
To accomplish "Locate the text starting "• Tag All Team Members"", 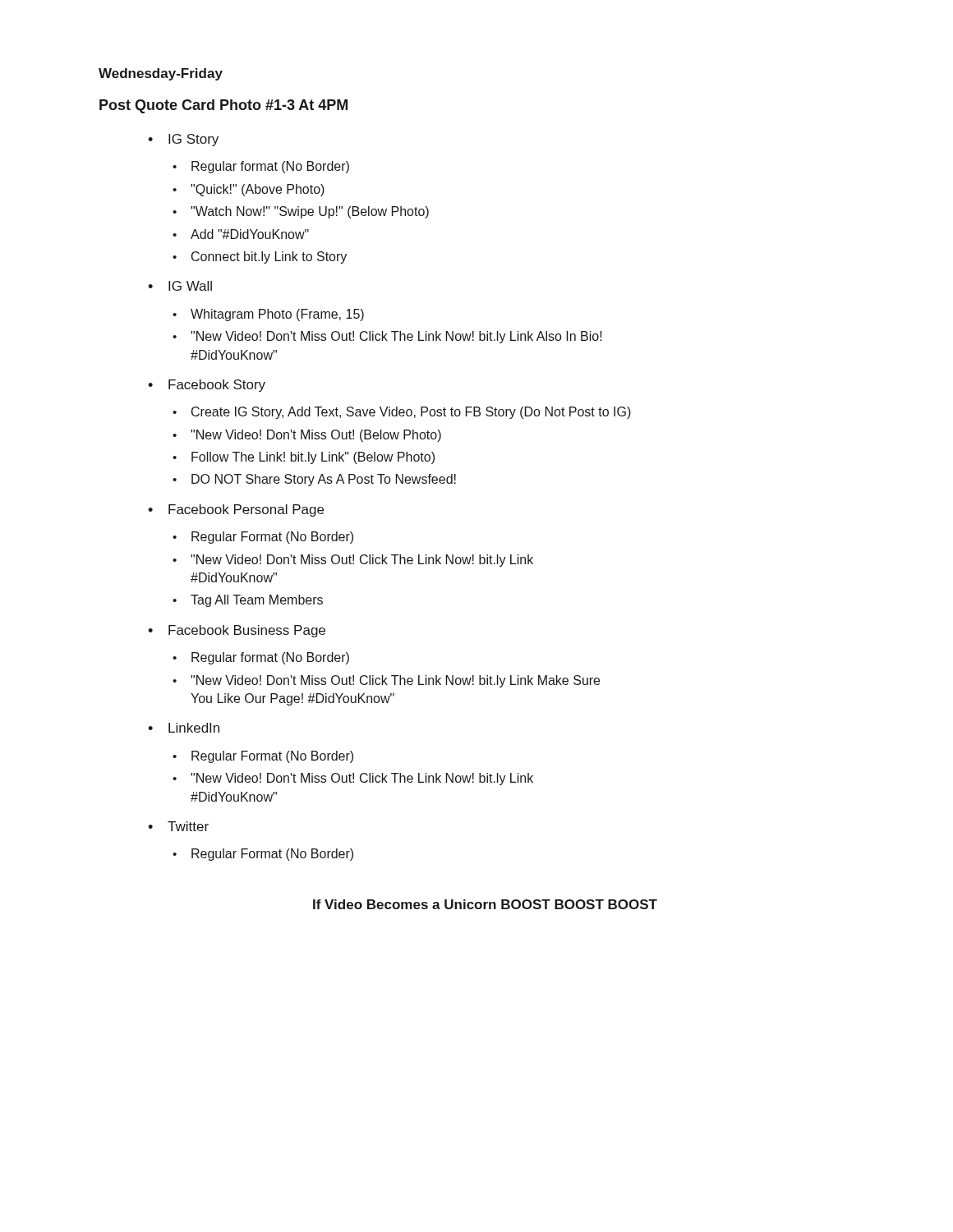I will click(x=248, y=601).
